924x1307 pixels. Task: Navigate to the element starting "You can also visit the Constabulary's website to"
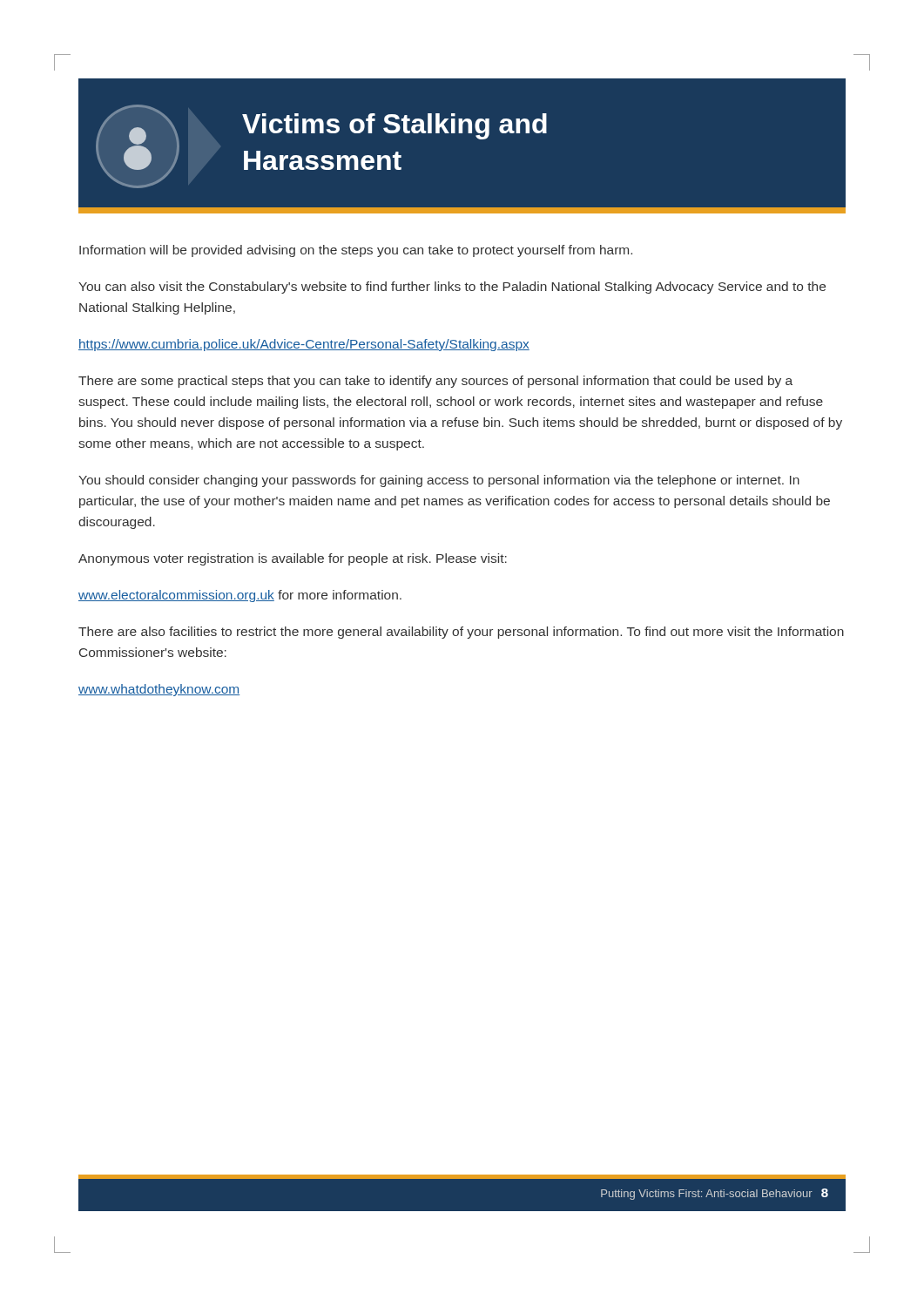click(452, 297)
